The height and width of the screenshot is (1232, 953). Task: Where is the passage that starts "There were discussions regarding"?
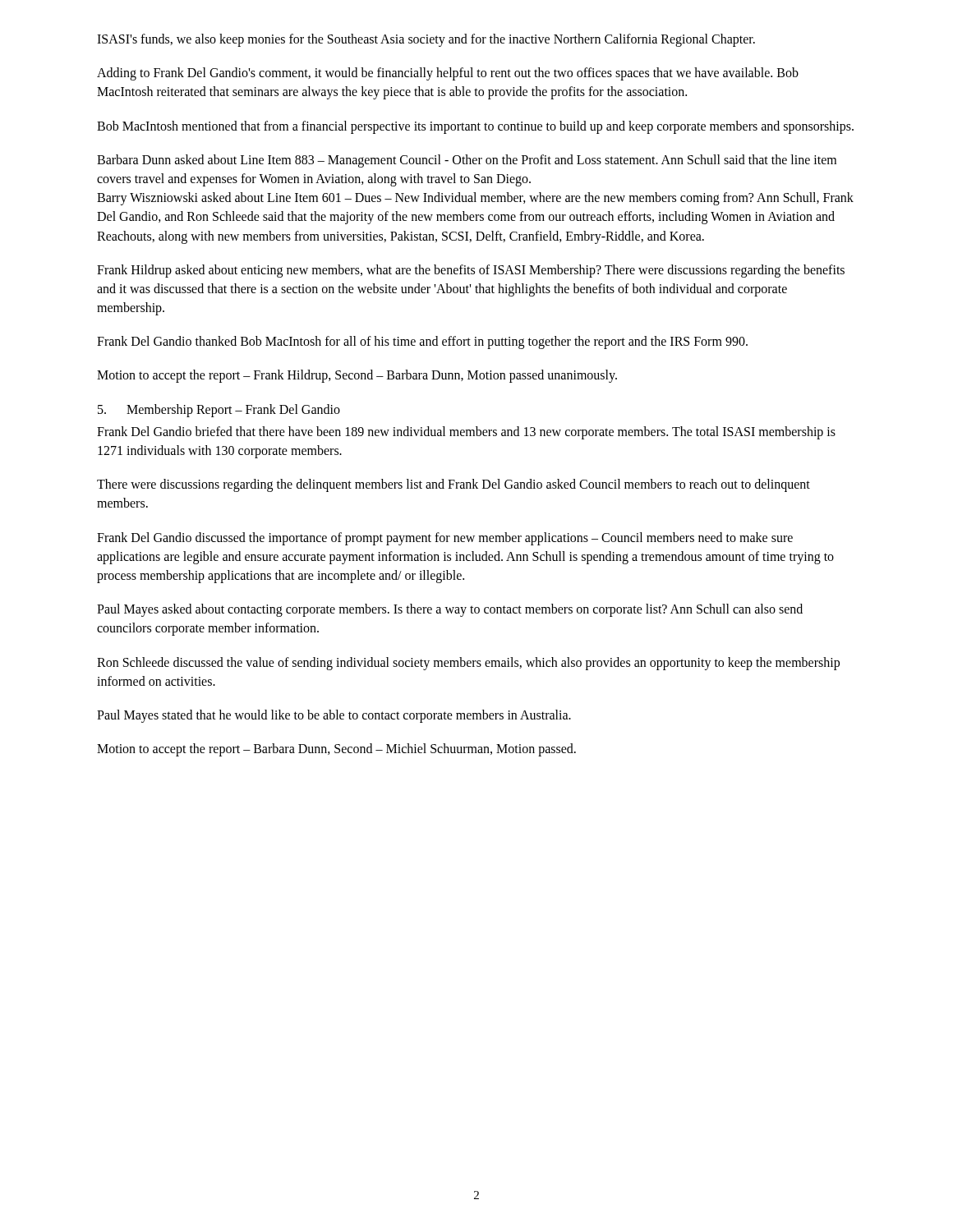[x=453, y=494]
